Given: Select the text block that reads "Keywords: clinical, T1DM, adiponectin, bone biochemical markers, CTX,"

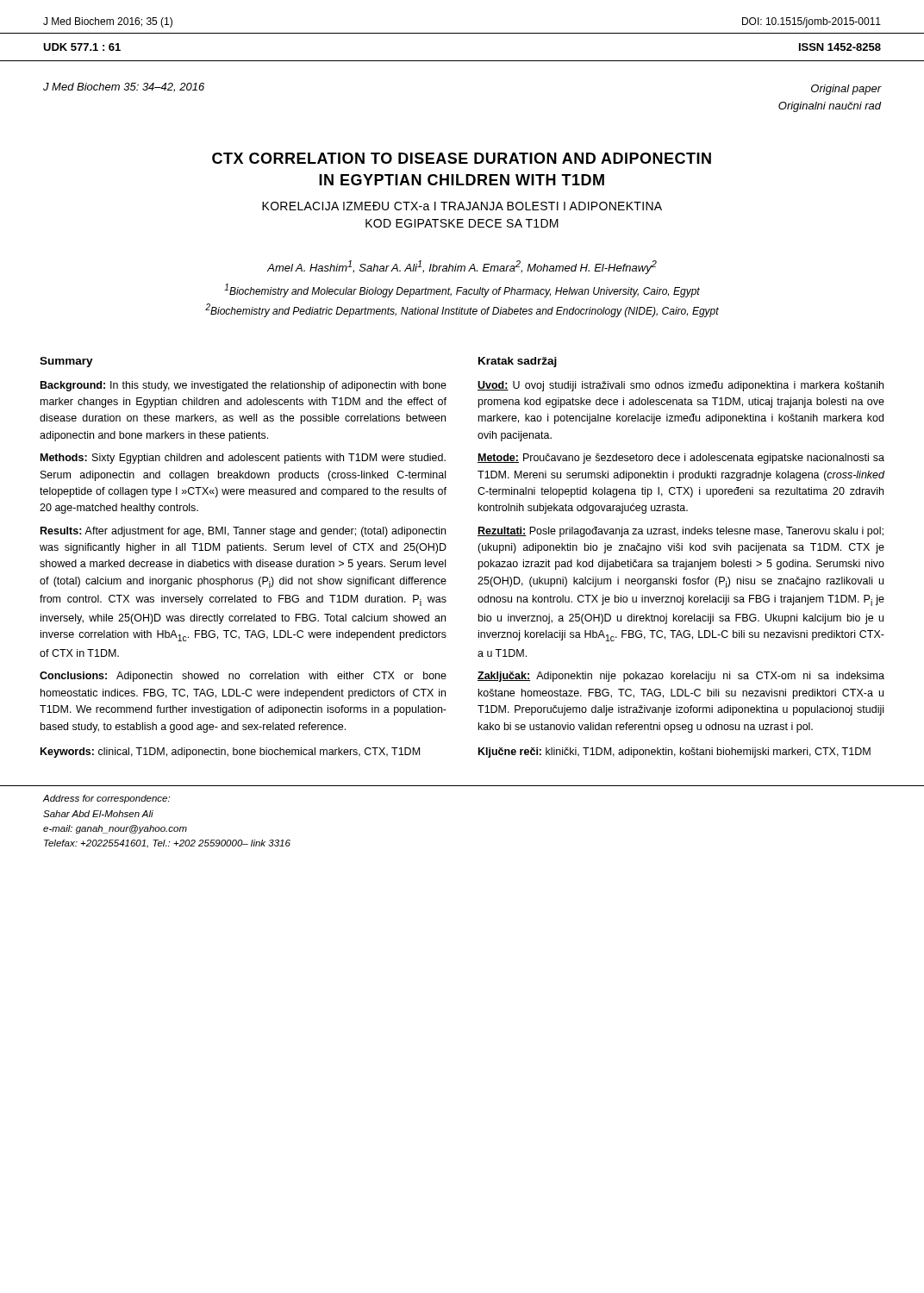Looking at the screenshot, I should 243,752.
